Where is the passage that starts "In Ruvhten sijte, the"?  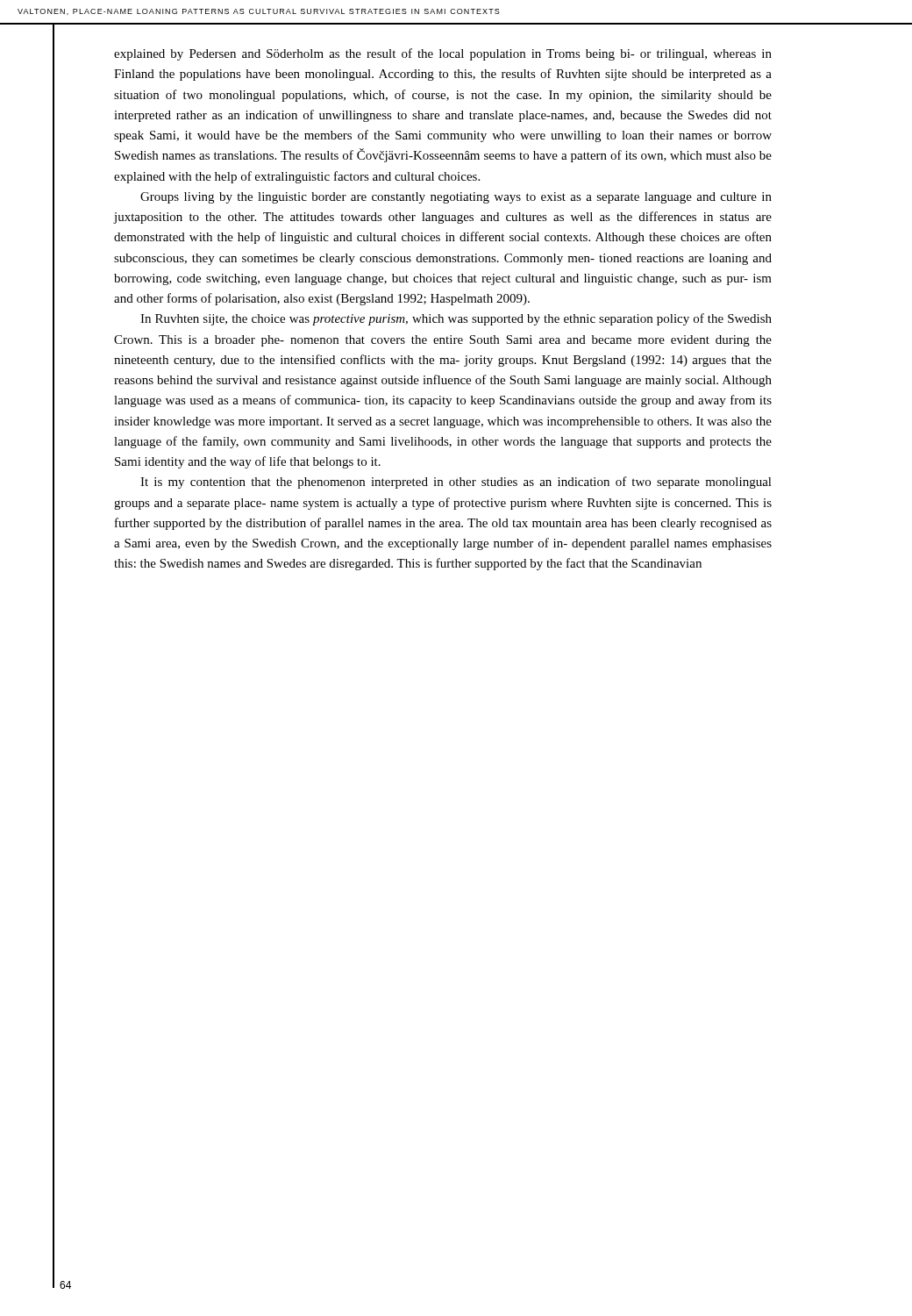click(443, 391)
